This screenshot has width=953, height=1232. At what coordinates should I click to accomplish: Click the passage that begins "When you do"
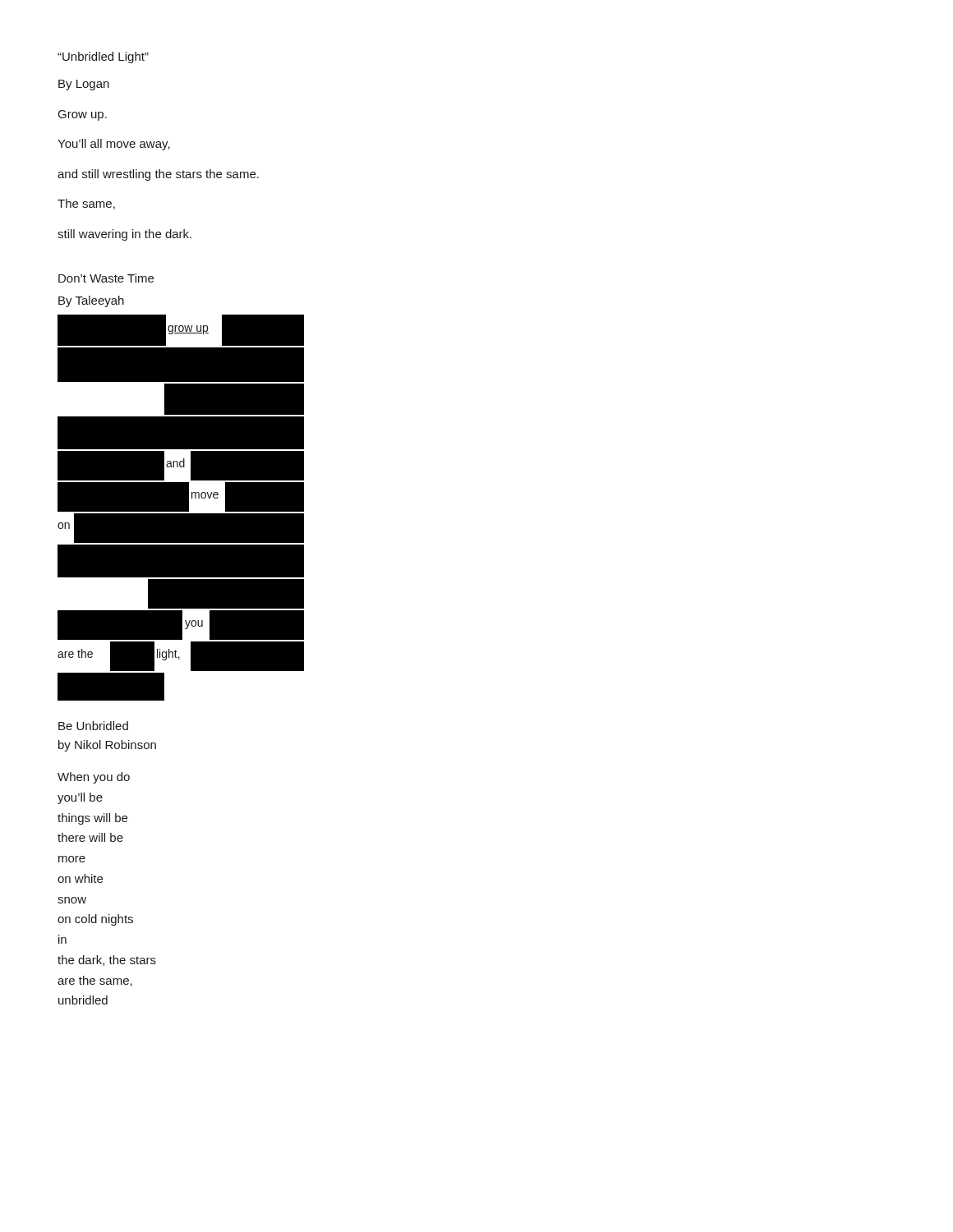click(x=107, y=888)
